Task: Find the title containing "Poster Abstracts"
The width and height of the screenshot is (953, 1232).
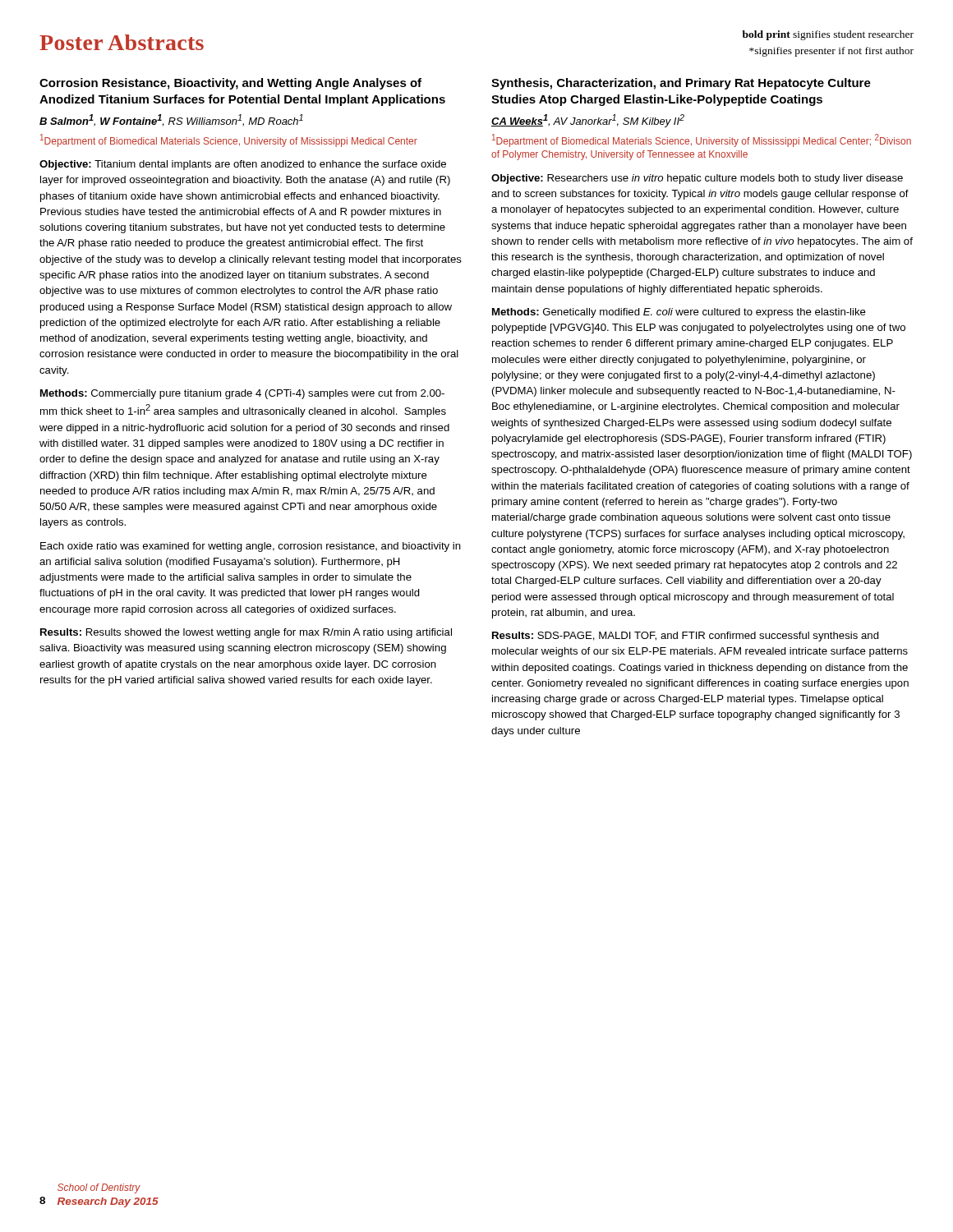Action: coord(122,42)
